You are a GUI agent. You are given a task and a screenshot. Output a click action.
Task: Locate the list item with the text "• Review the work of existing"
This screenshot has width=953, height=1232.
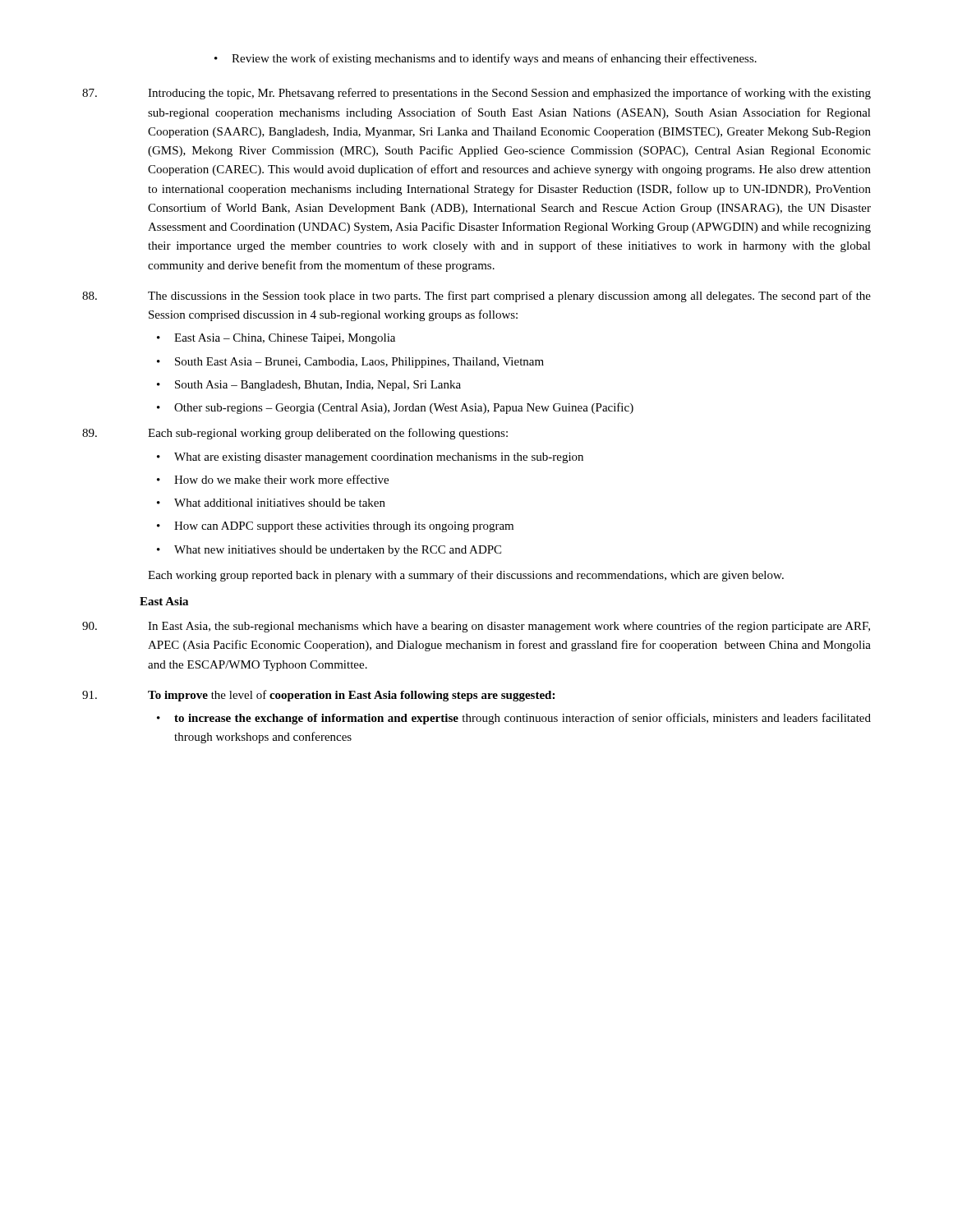click(476, 61)
